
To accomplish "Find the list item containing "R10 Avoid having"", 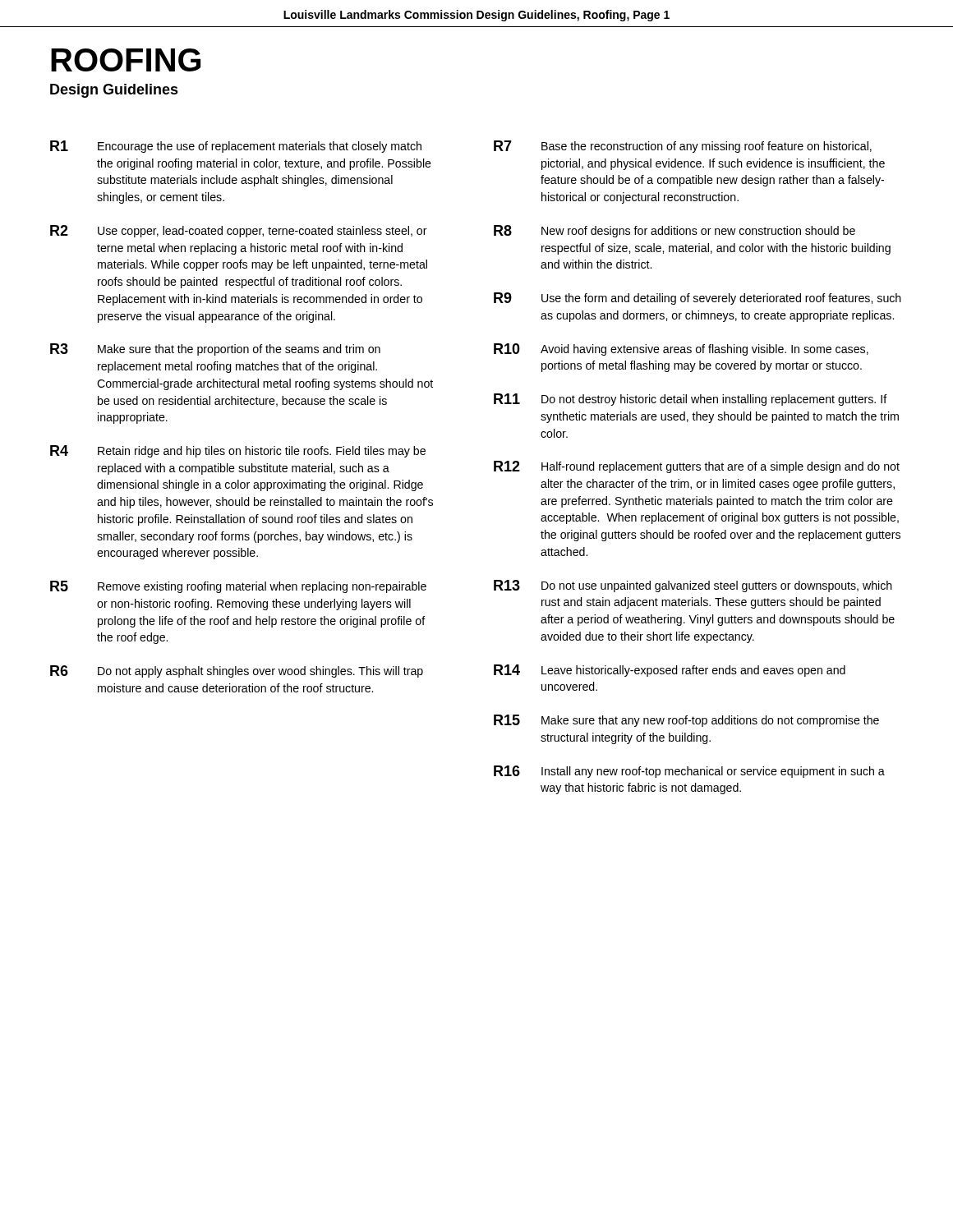I will (698, 358).
